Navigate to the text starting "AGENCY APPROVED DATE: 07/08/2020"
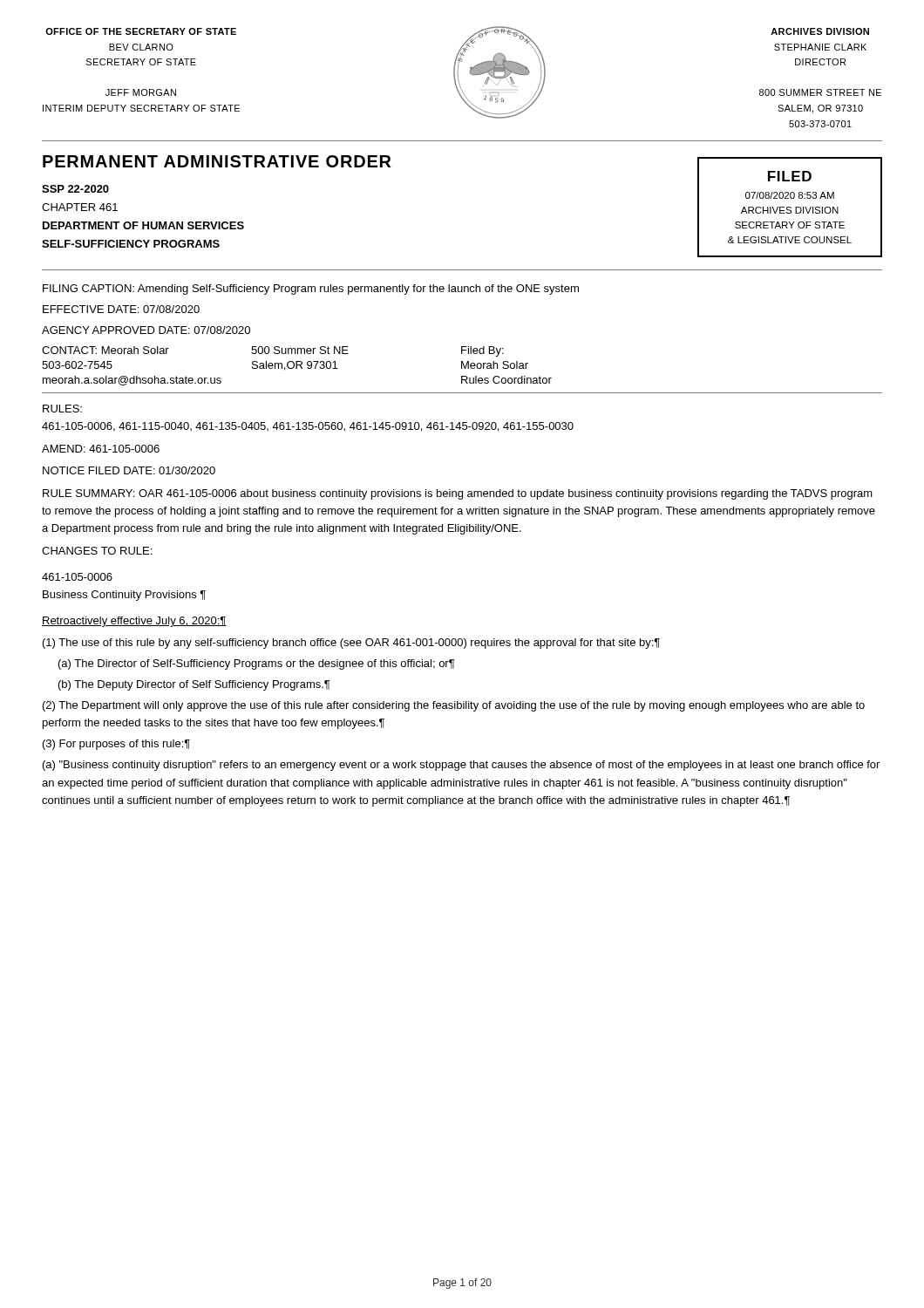 146,330
